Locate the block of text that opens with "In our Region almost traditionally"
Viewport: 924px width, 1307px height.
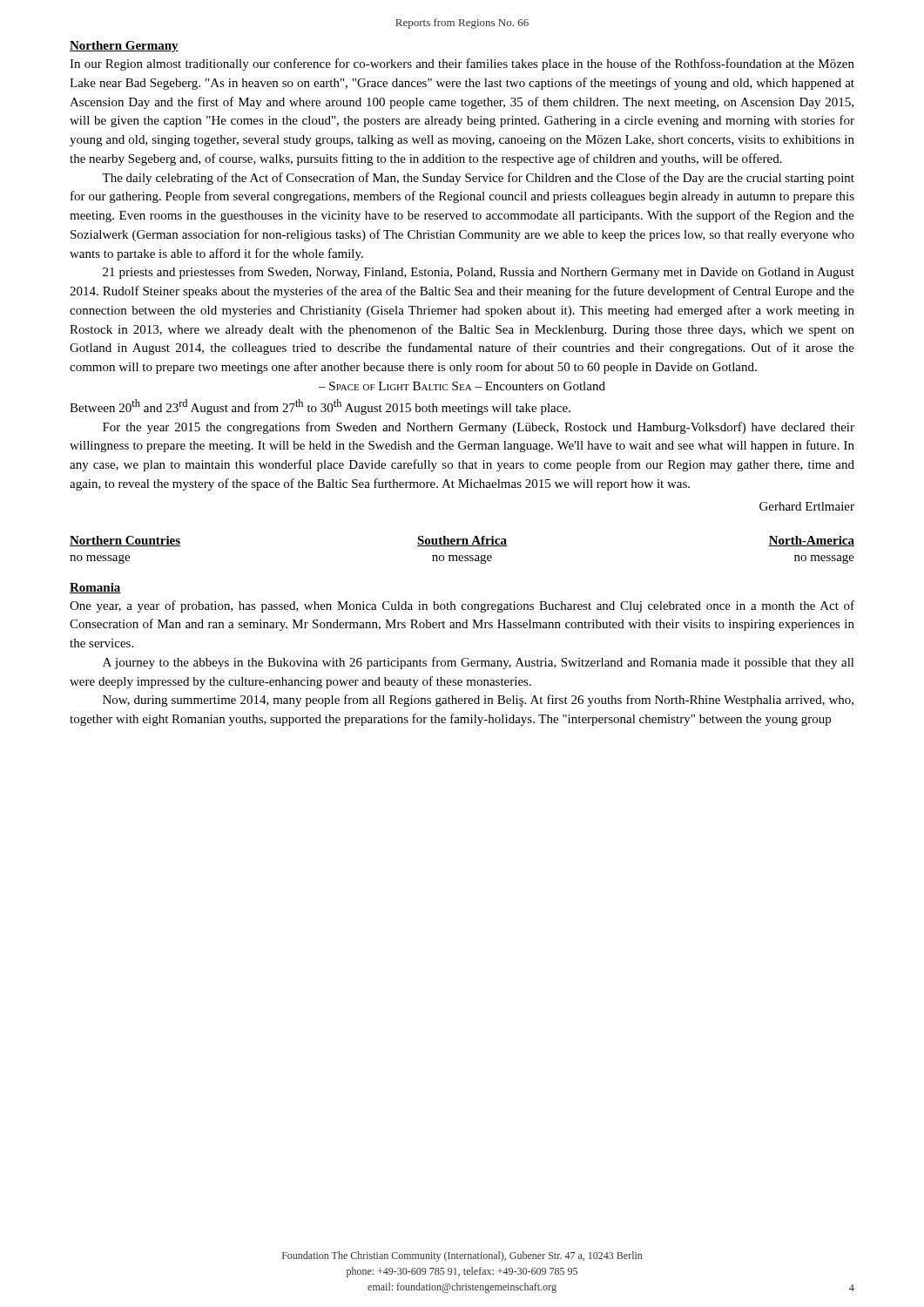click(462, 216)
